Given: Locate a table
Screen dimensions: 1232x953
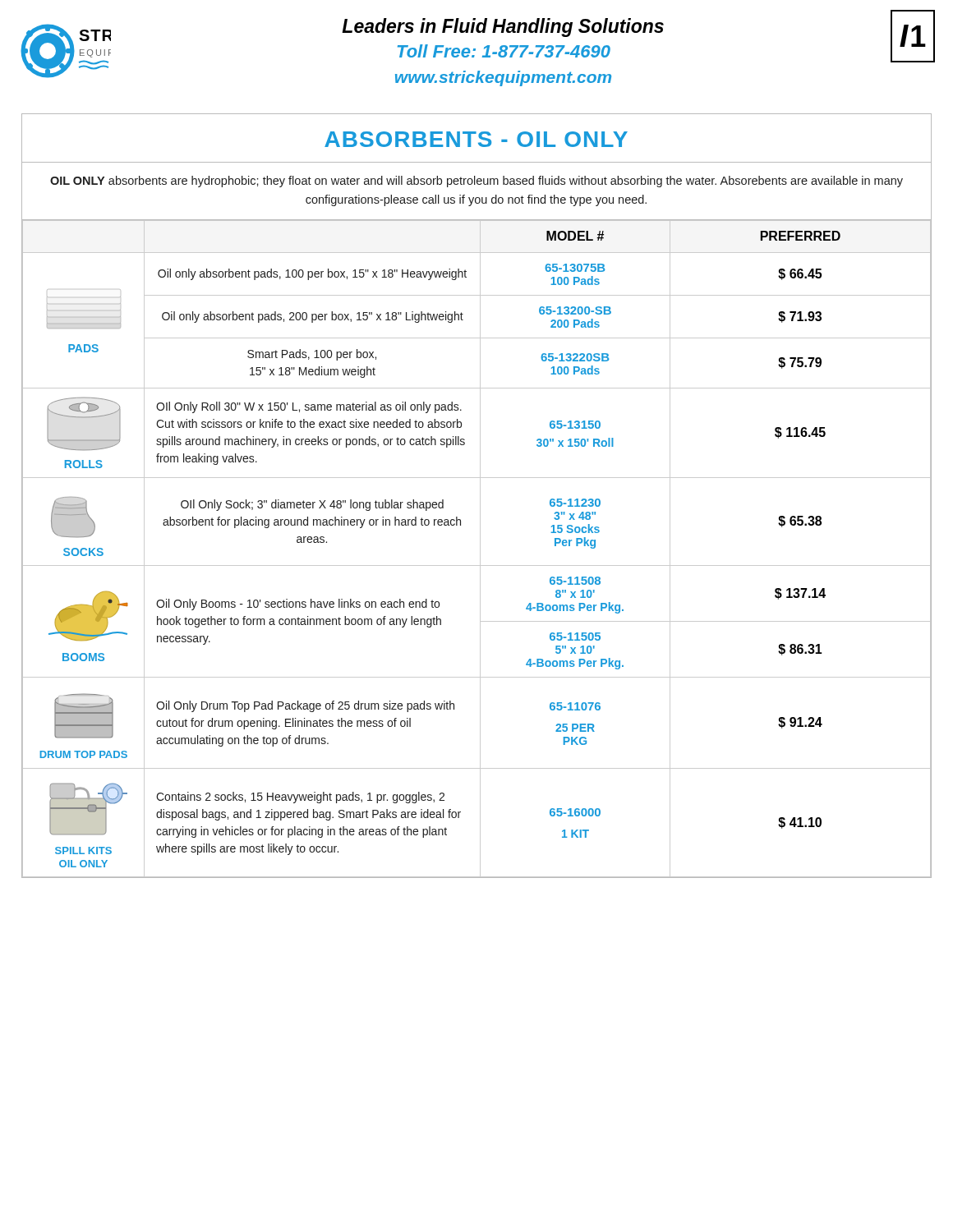Looking at the screenshot, I should pyautogui.click(x=476, y=496).
